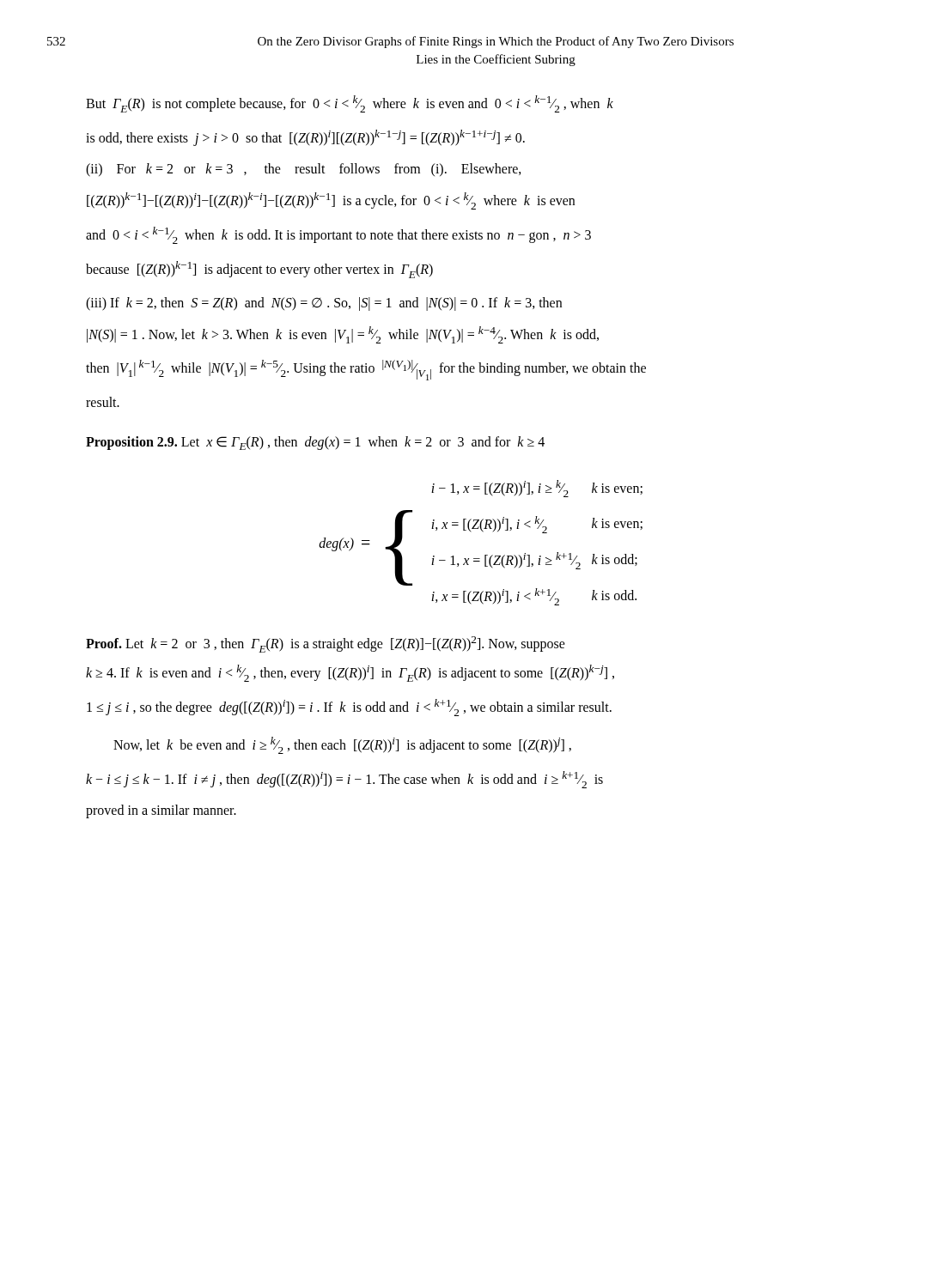The width and height of the screenshot is (950, 1288).
Task: Click on the text block containing "then |V1| k−1⁄2 while |N(V1)| = k−5⁄2. Using"
Action: 366,370
